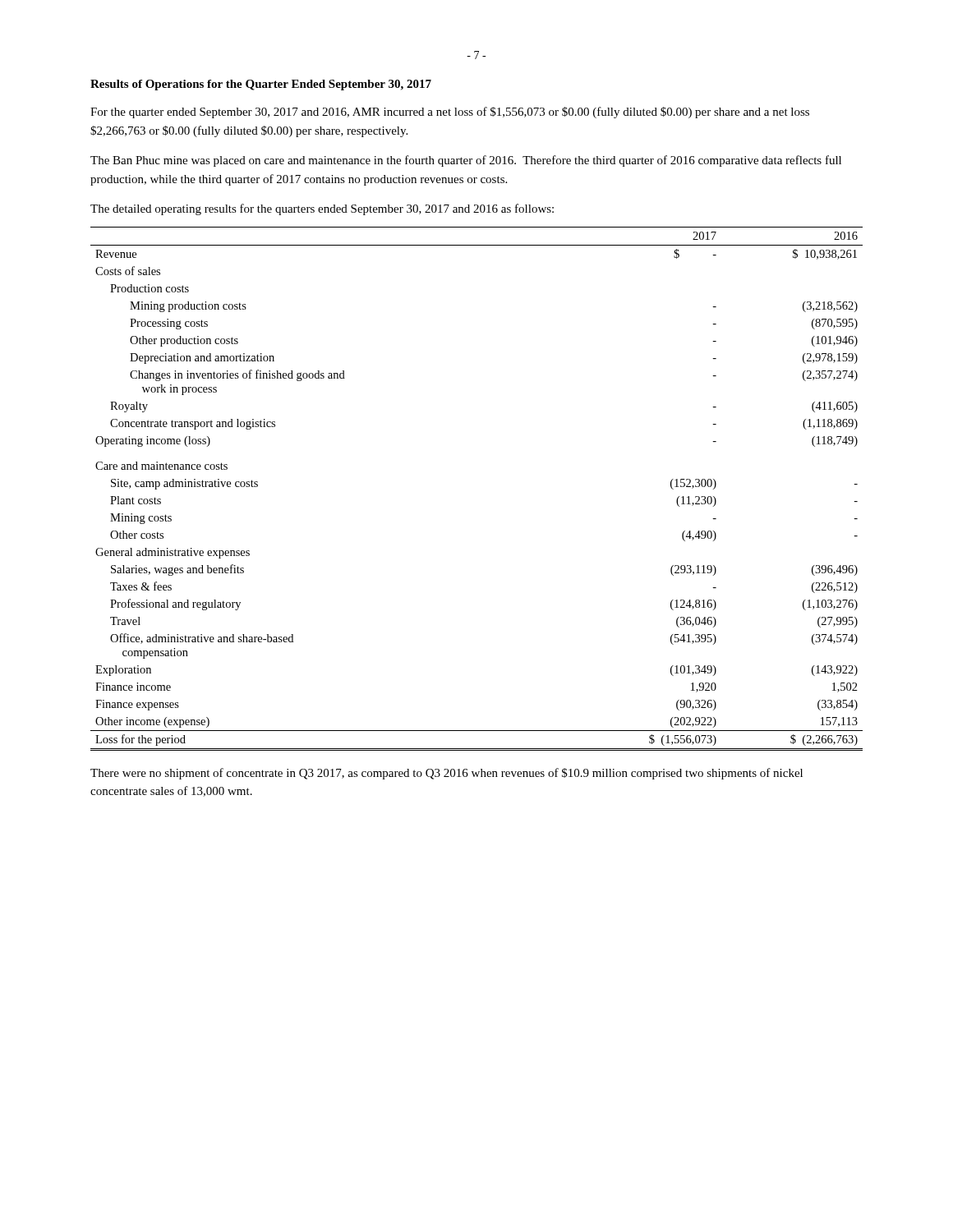Screen dimensions: 1232x953
Task: Find the text block that reads "For the quarter ended September 30, 2017 and"
Action: (450, 121)
